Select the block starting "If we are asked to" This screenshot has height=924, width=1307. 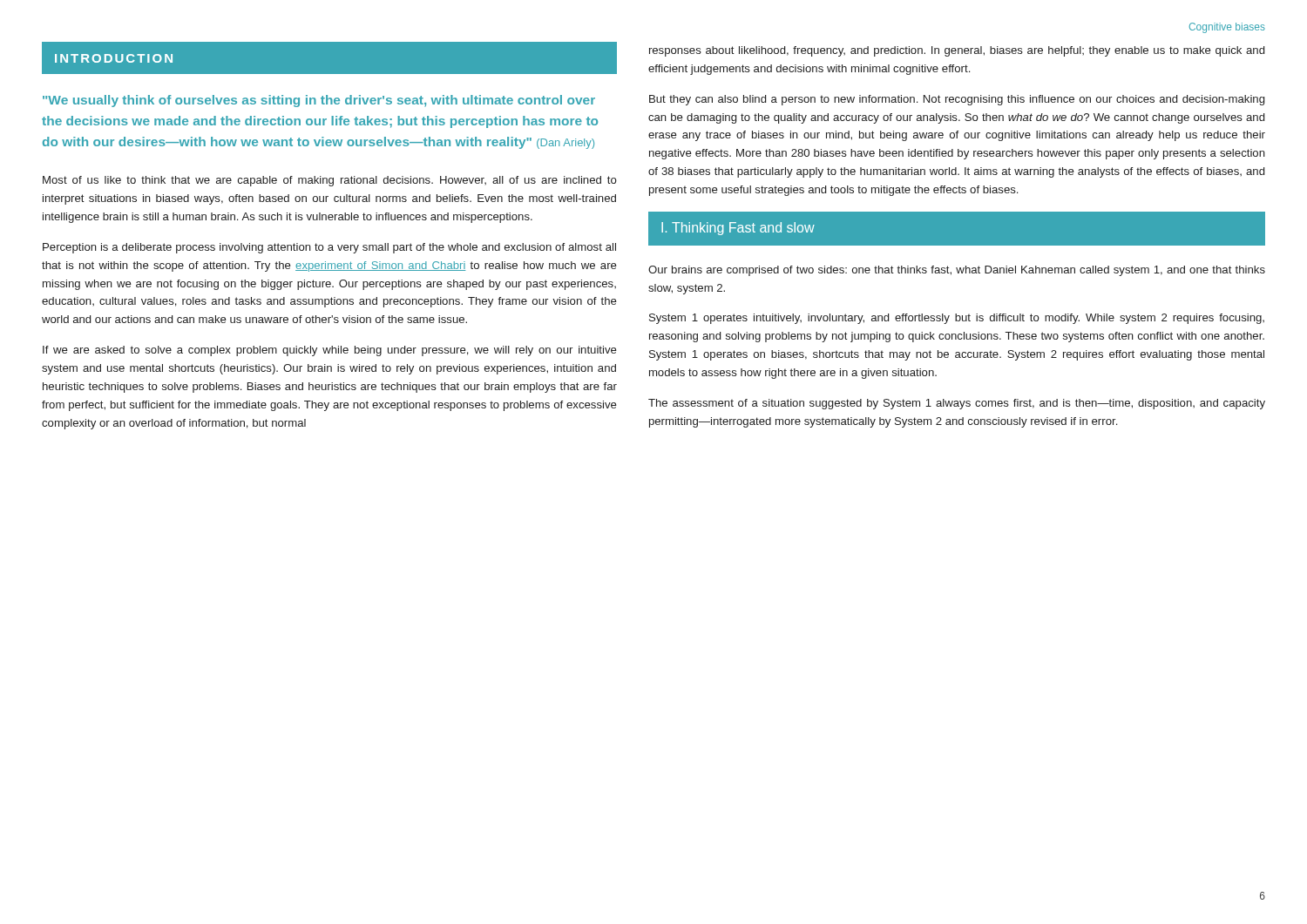329,386
